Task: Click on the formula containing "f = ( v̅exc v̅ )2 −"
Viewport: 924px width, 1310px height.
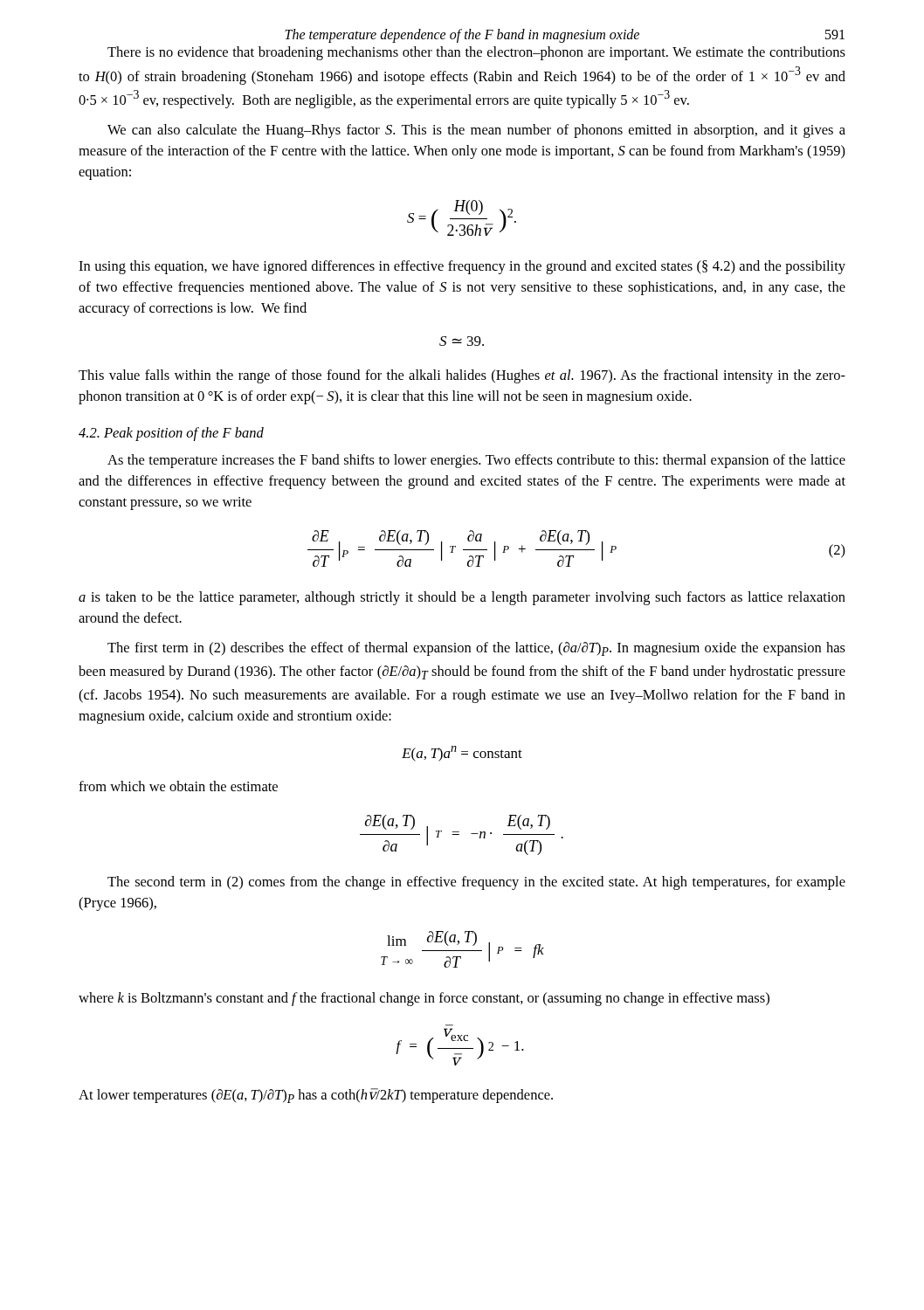Action: [462, 1047]
